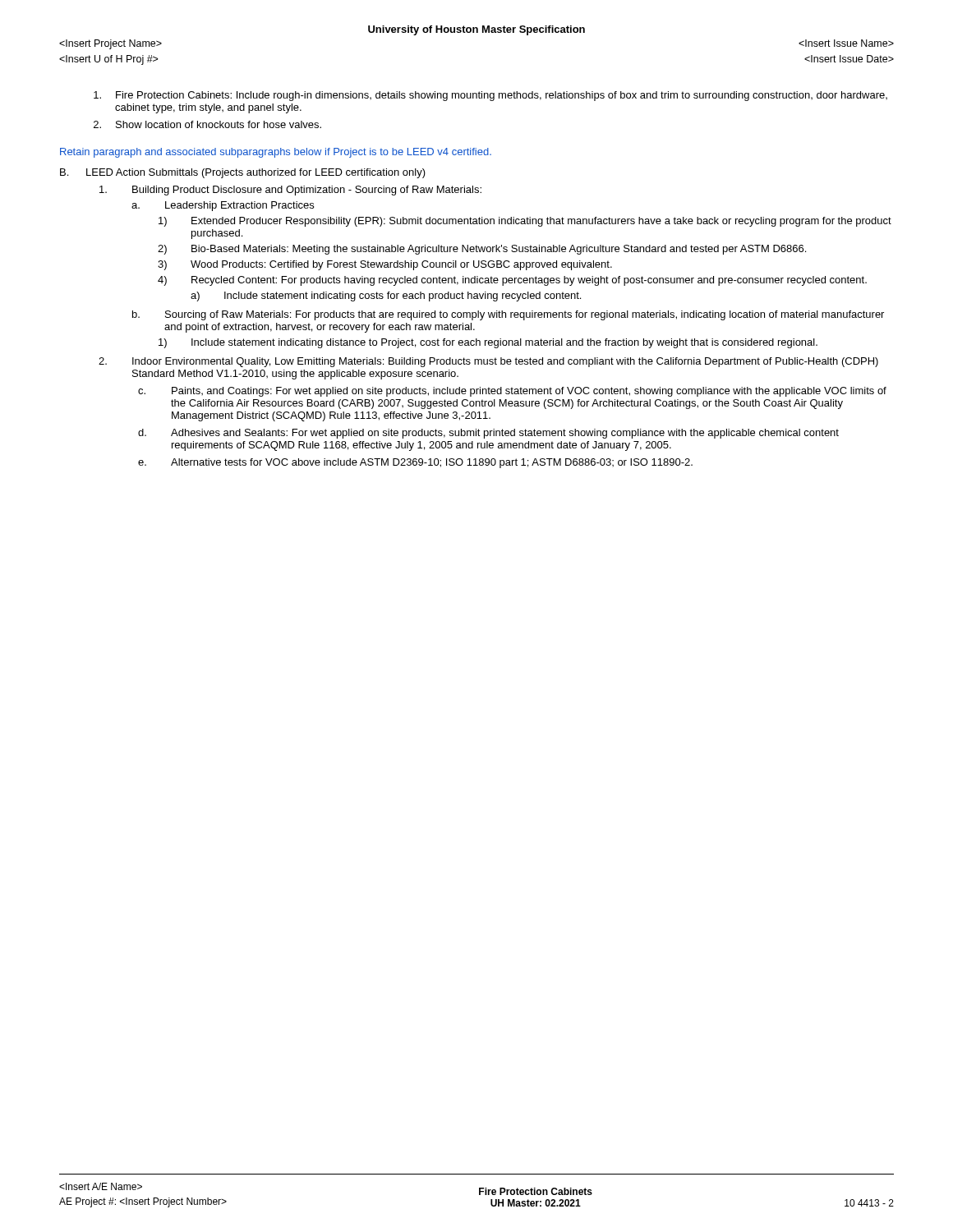Select the list item with the text "b. Sourcing of Raw Materials: For products"

coord(513,320)
